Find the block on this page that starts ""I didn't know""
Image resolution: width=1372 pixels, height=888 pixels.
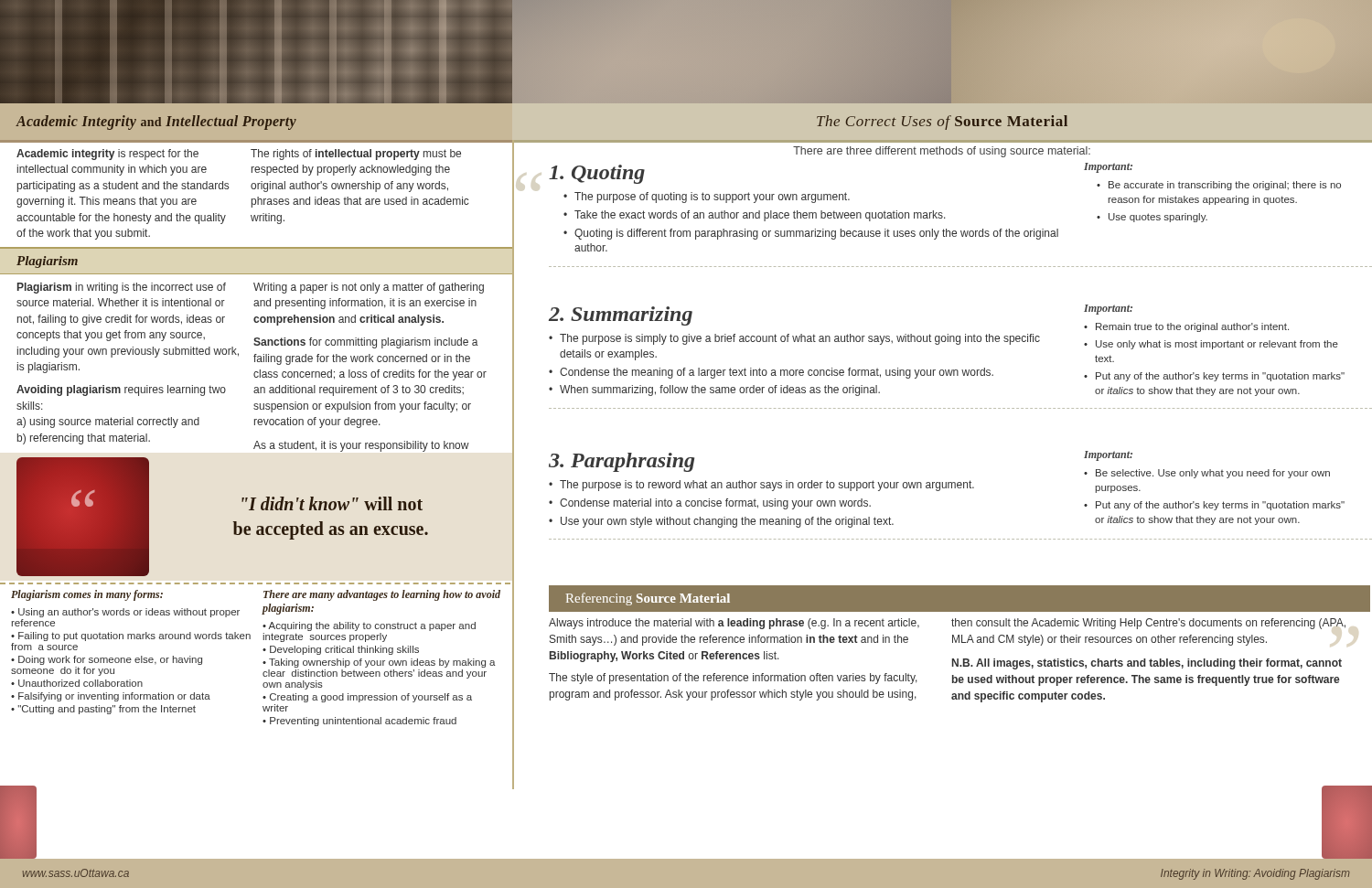coord(331,517)
